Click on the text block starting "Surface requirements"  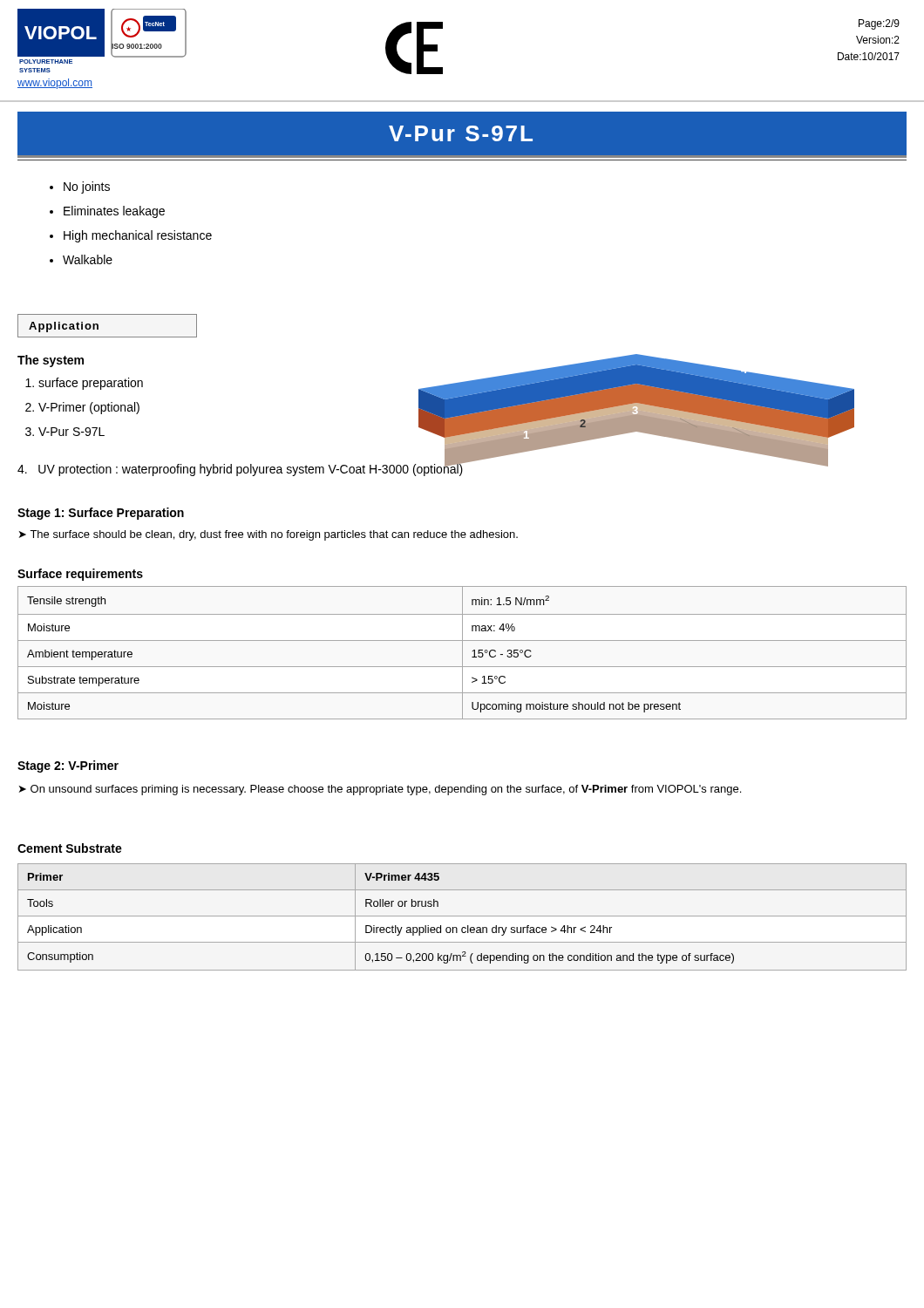tap(80, 574)
